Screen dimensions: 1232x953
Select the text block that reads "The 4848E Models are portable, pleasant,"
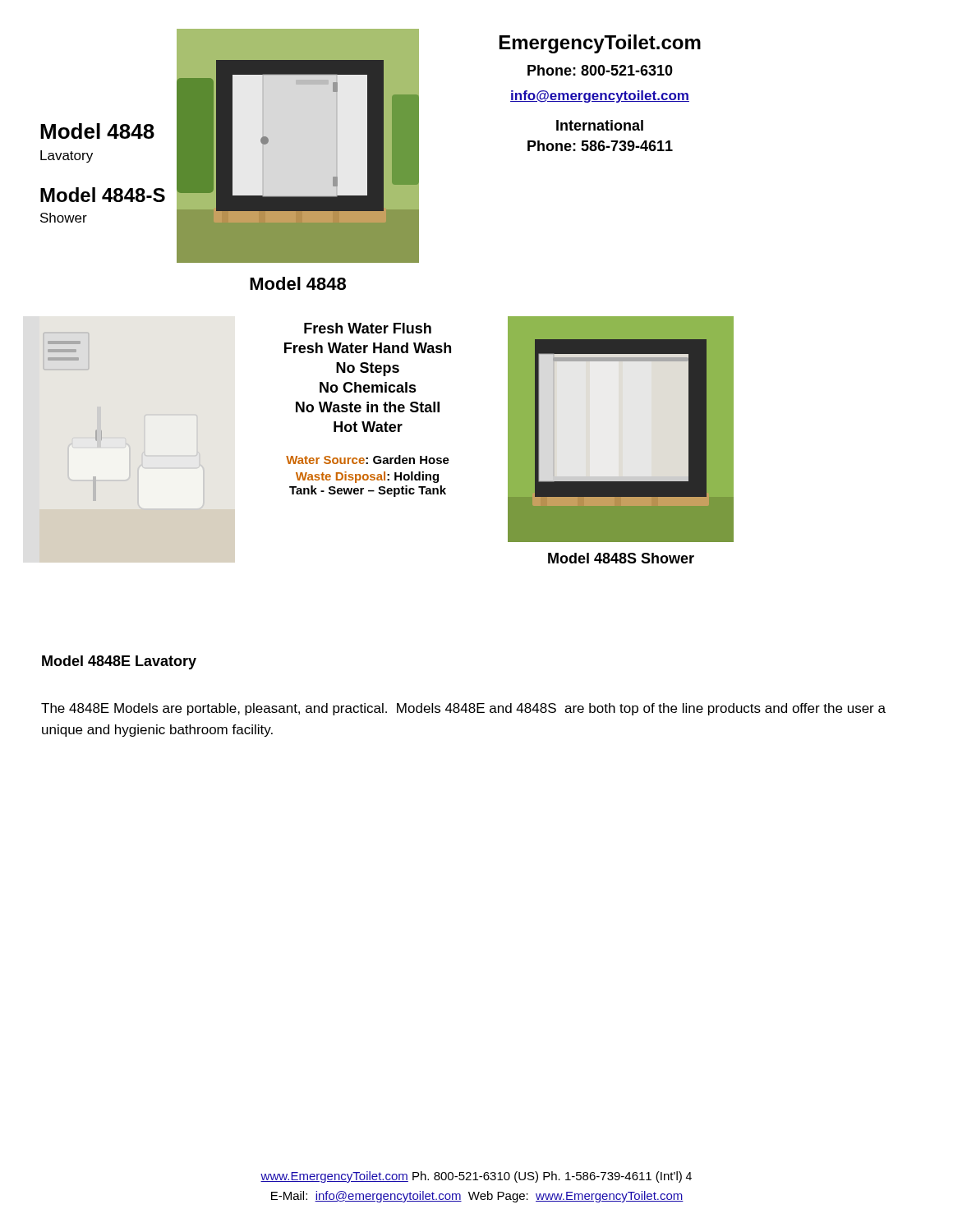[x=476, y=719]
